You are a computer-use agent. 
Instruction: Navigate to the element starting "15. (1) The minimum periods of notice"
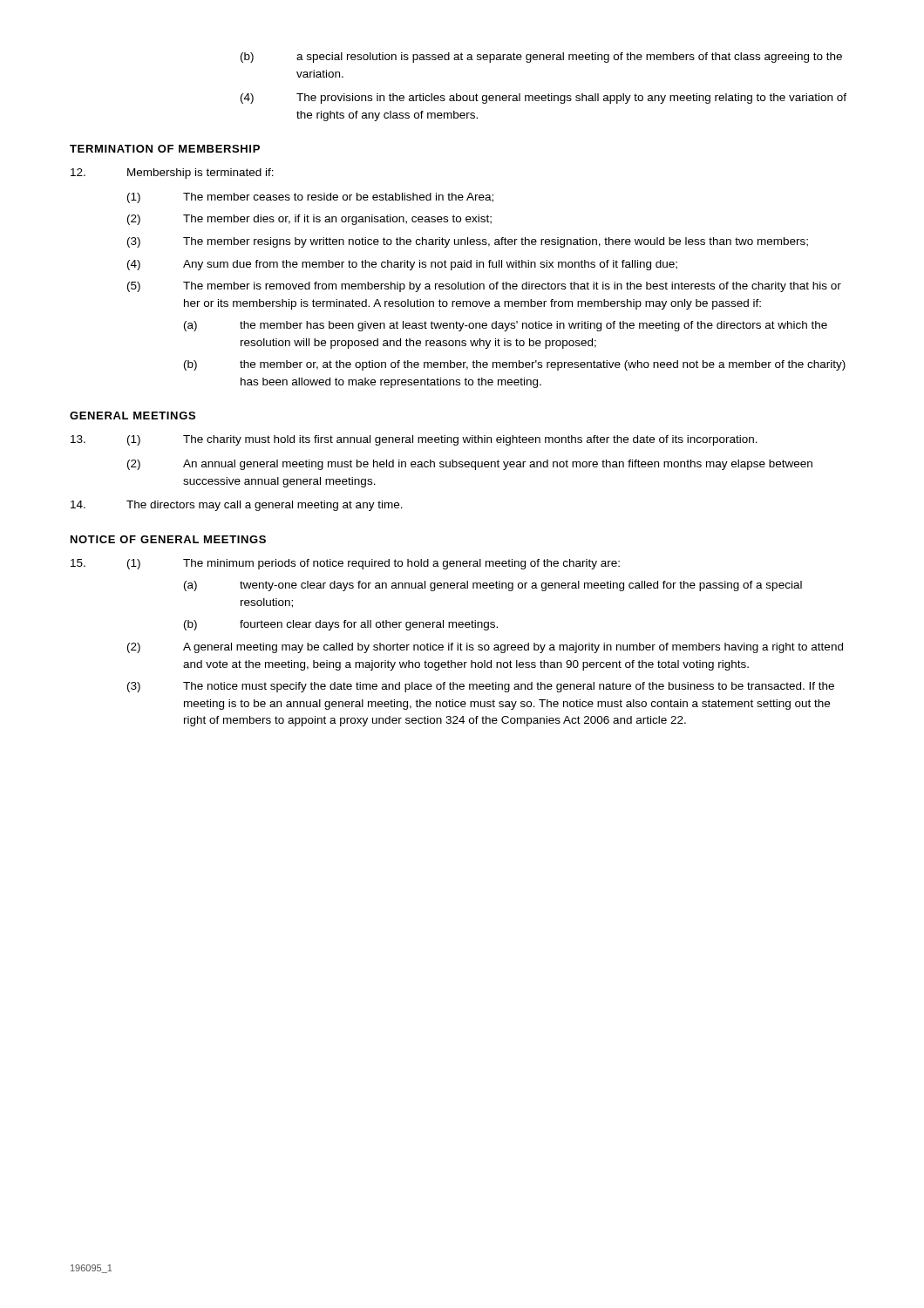(x=462, y=644)
